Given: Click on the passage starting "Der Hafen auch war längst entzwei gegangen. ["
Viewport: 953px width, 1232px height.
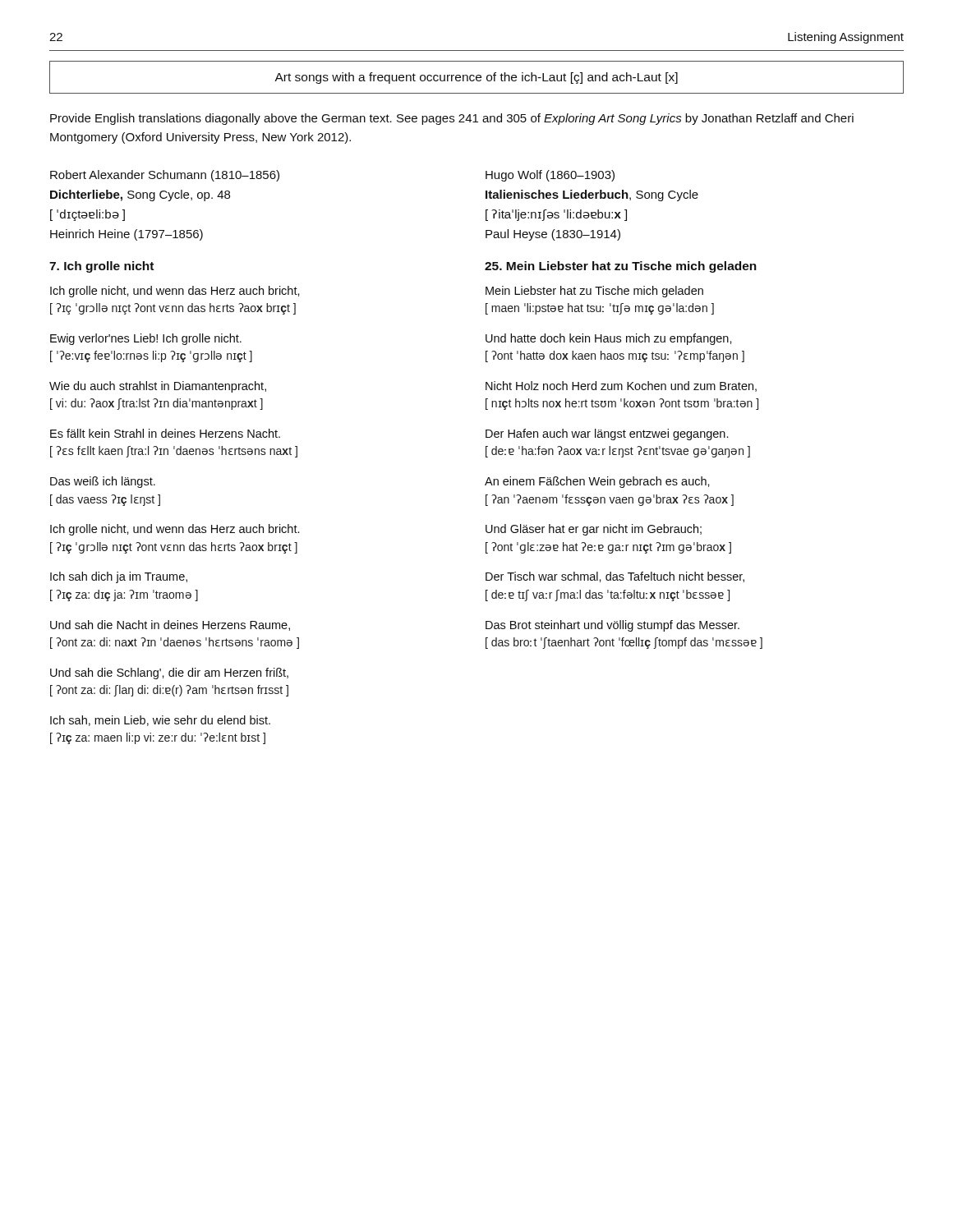Looking at the screenshot, I should coord(694,443).
